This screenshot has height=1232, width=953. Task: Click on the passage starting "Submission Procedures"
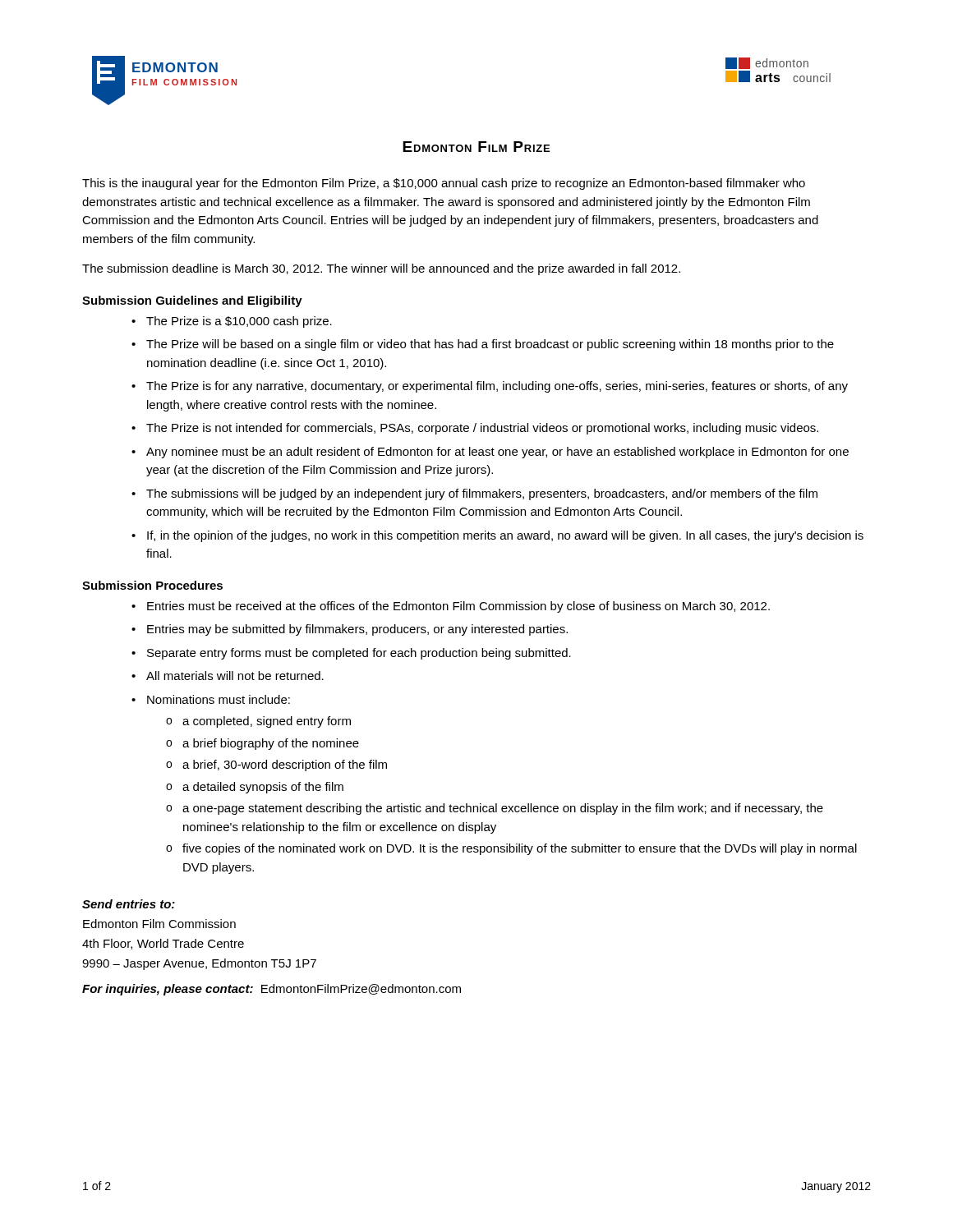tap(153, 585)
